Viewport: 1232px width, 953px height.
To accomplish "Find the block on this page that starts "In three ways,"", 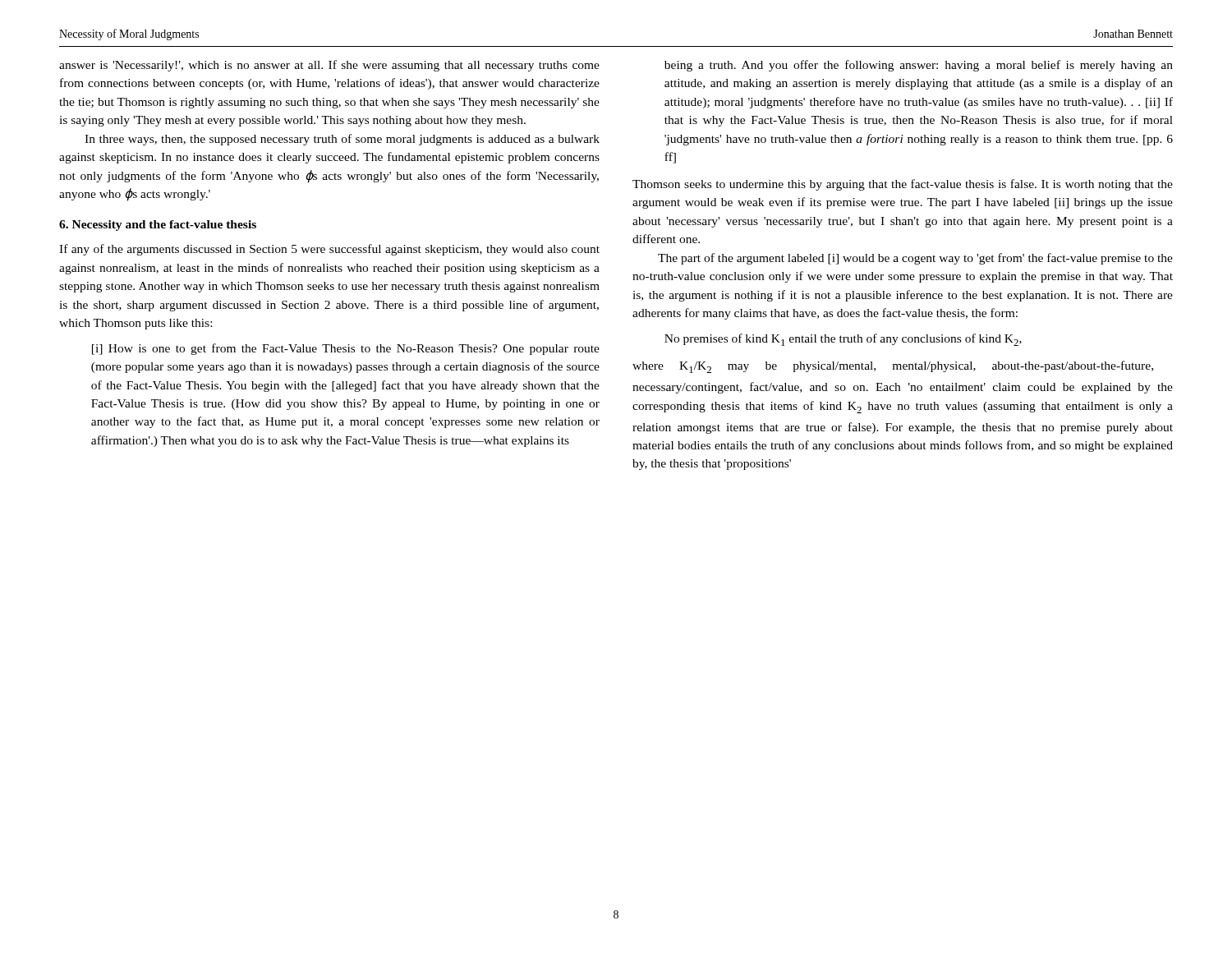I will [329, 166].
